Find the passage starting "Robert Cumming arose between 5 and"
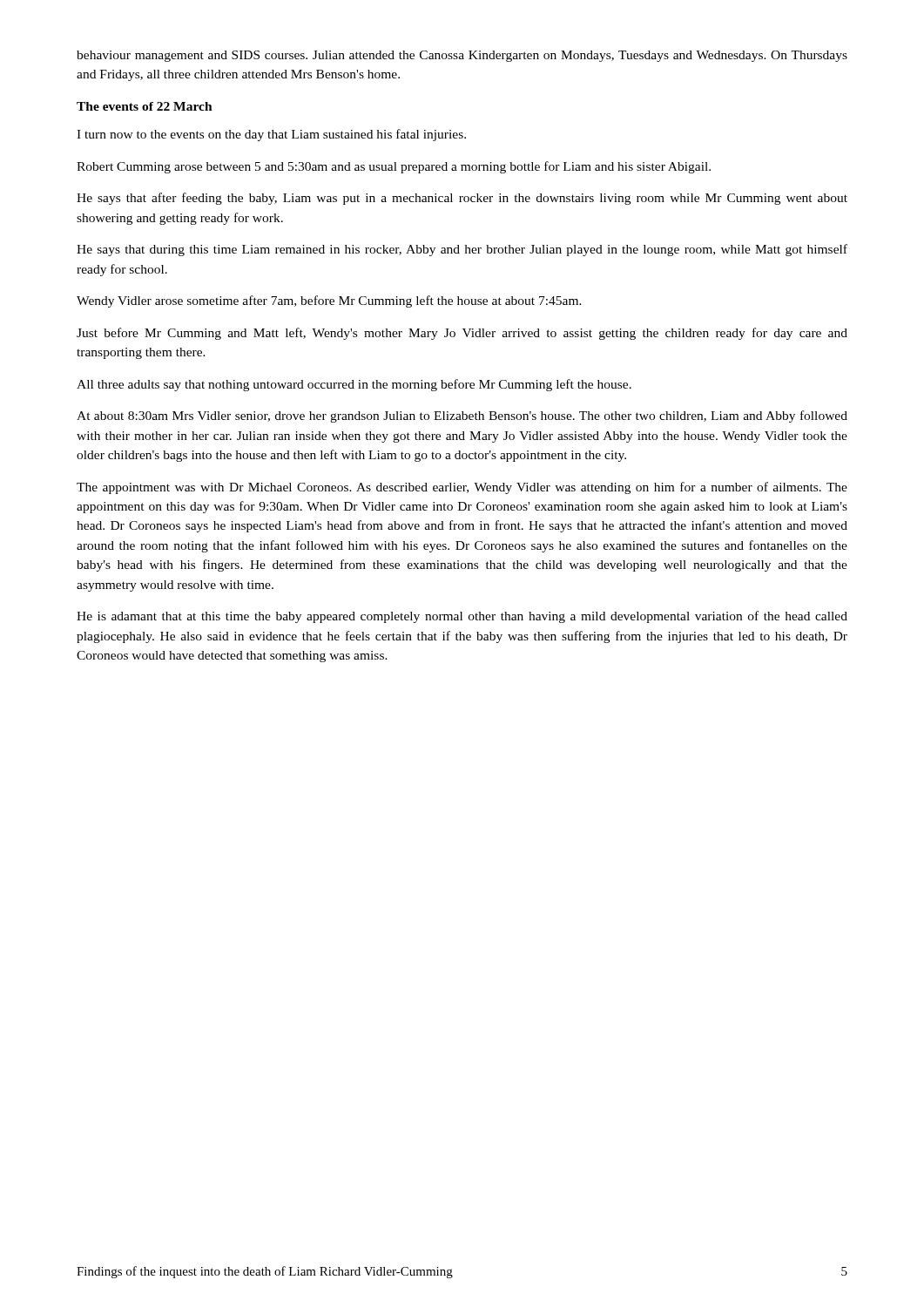This screenshot has width=924, height=1307. tap(462, 167)
